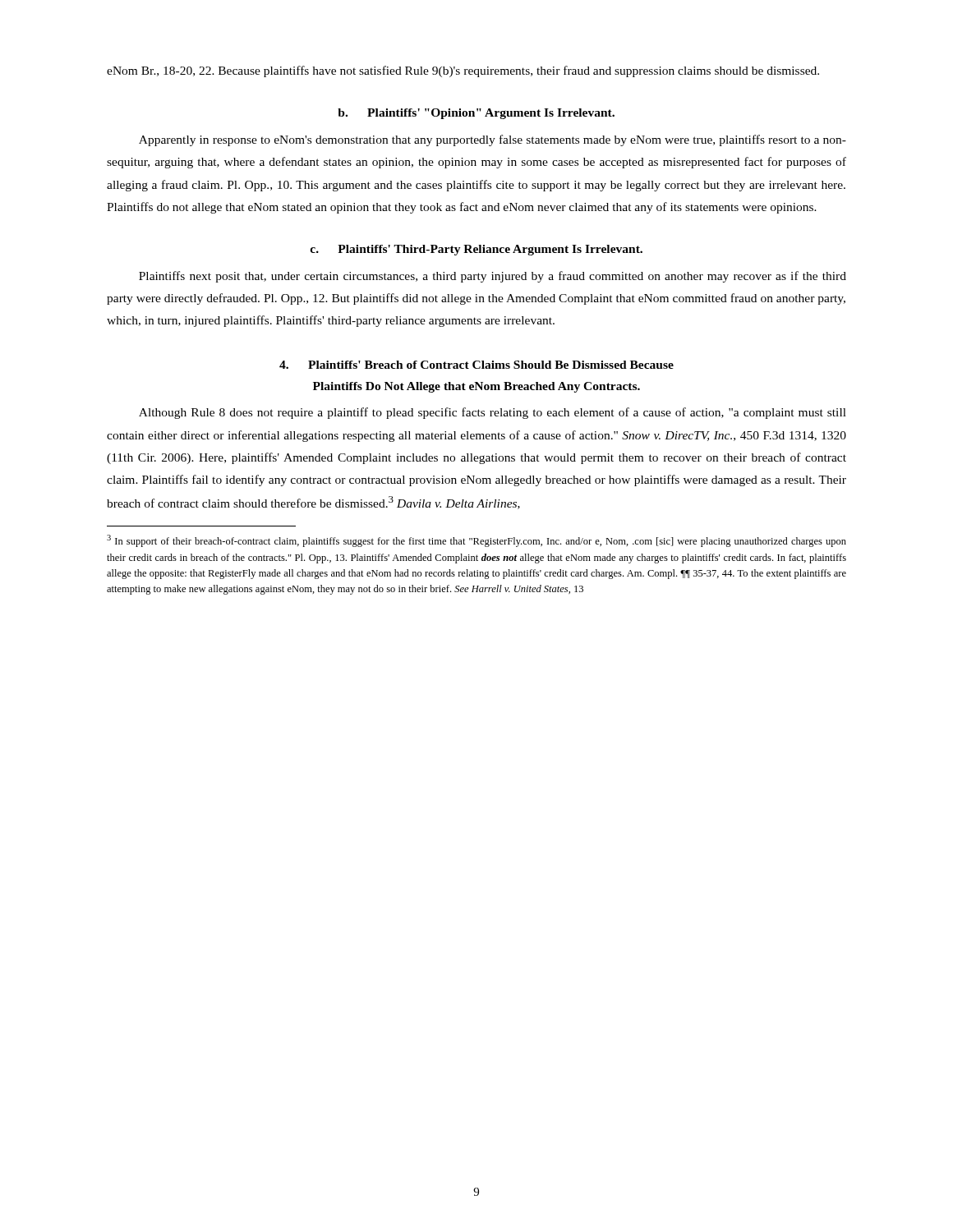Click the passage that begins "Although Rule 8 does"

click(476, 458)
